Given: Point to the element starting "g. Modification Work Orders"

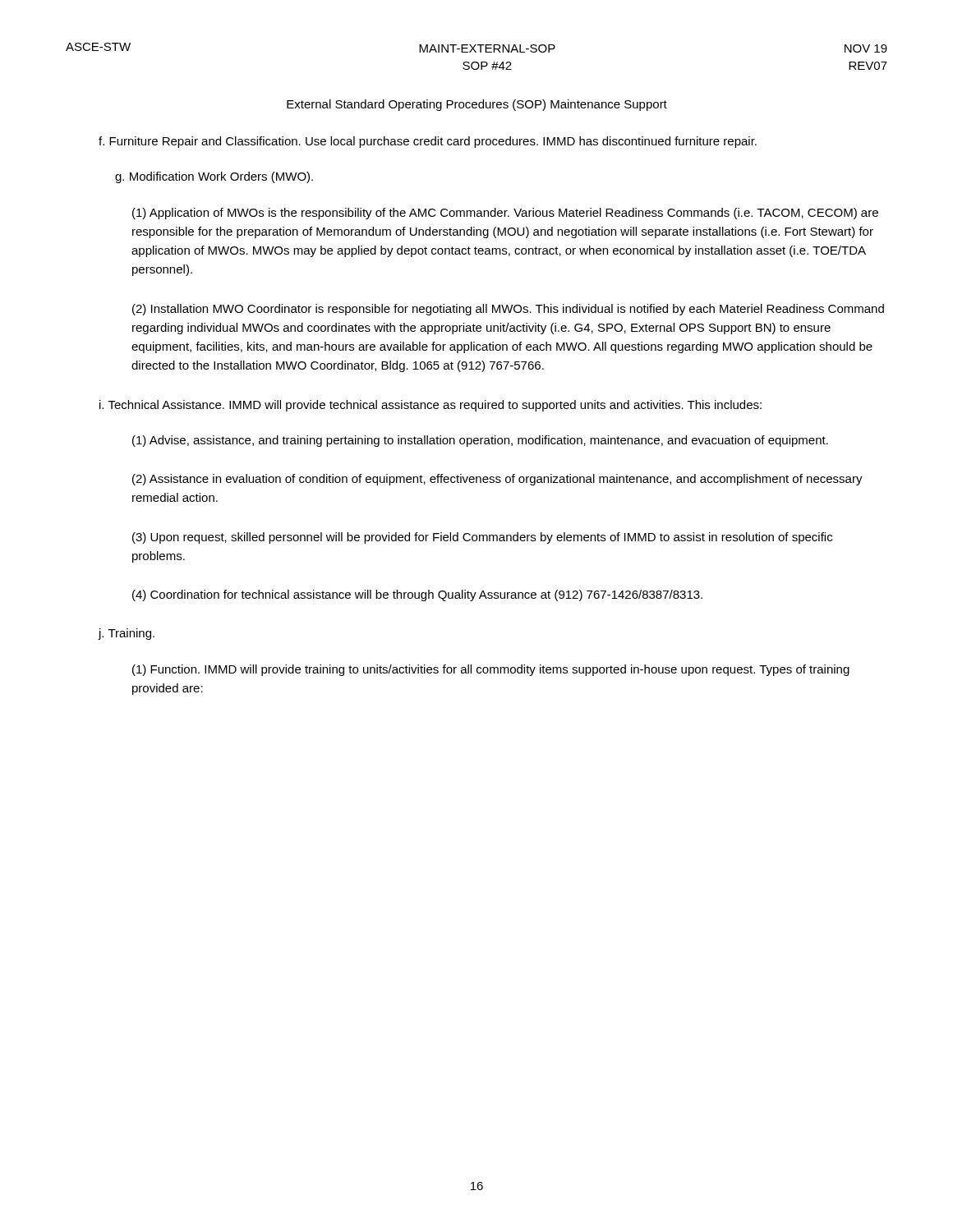Looking at the screenshot, I should click(x=214, y=177).
